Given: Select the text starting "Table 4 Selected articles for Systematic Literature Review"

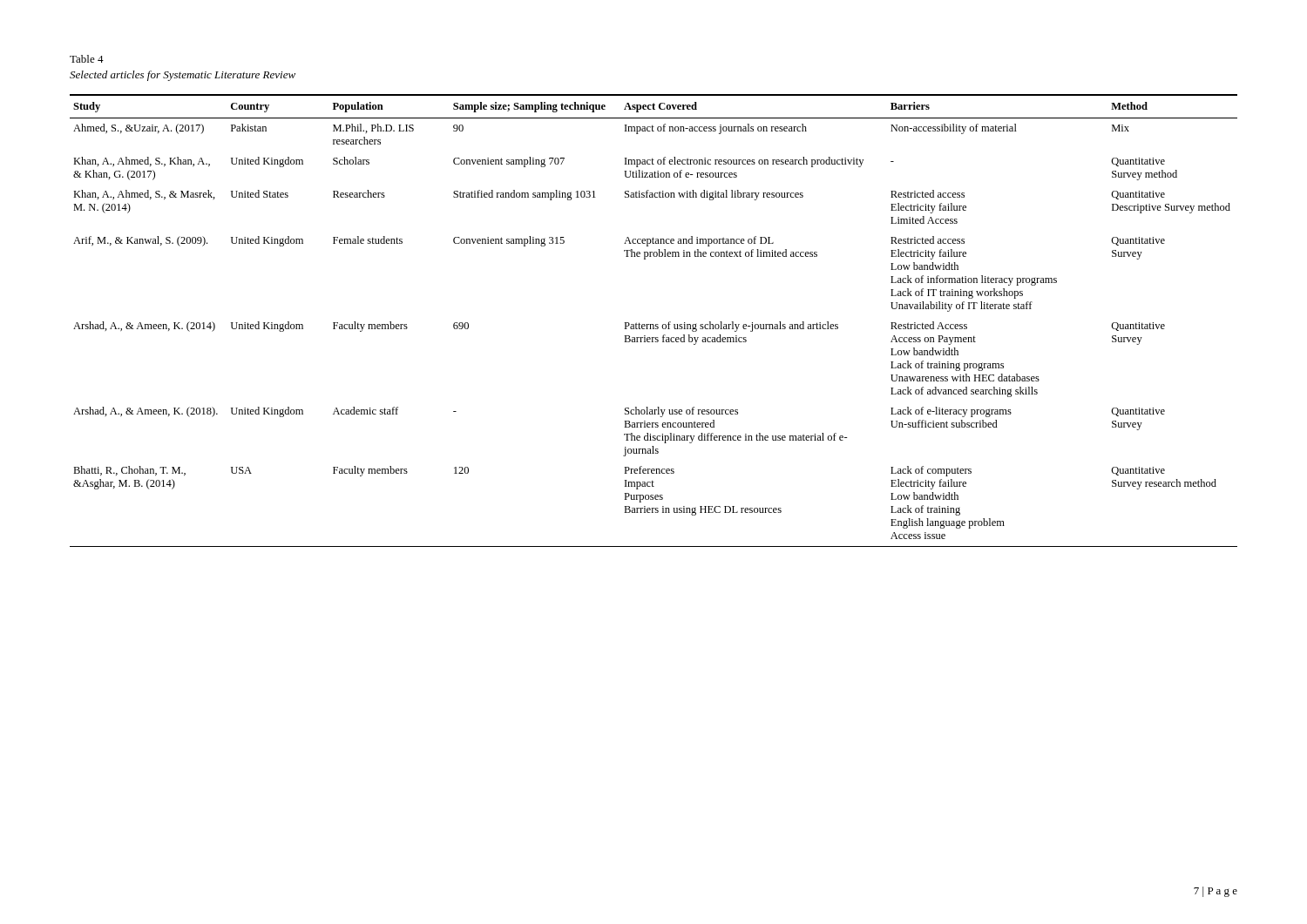Looking at the screenshot, I should point(87,59).
